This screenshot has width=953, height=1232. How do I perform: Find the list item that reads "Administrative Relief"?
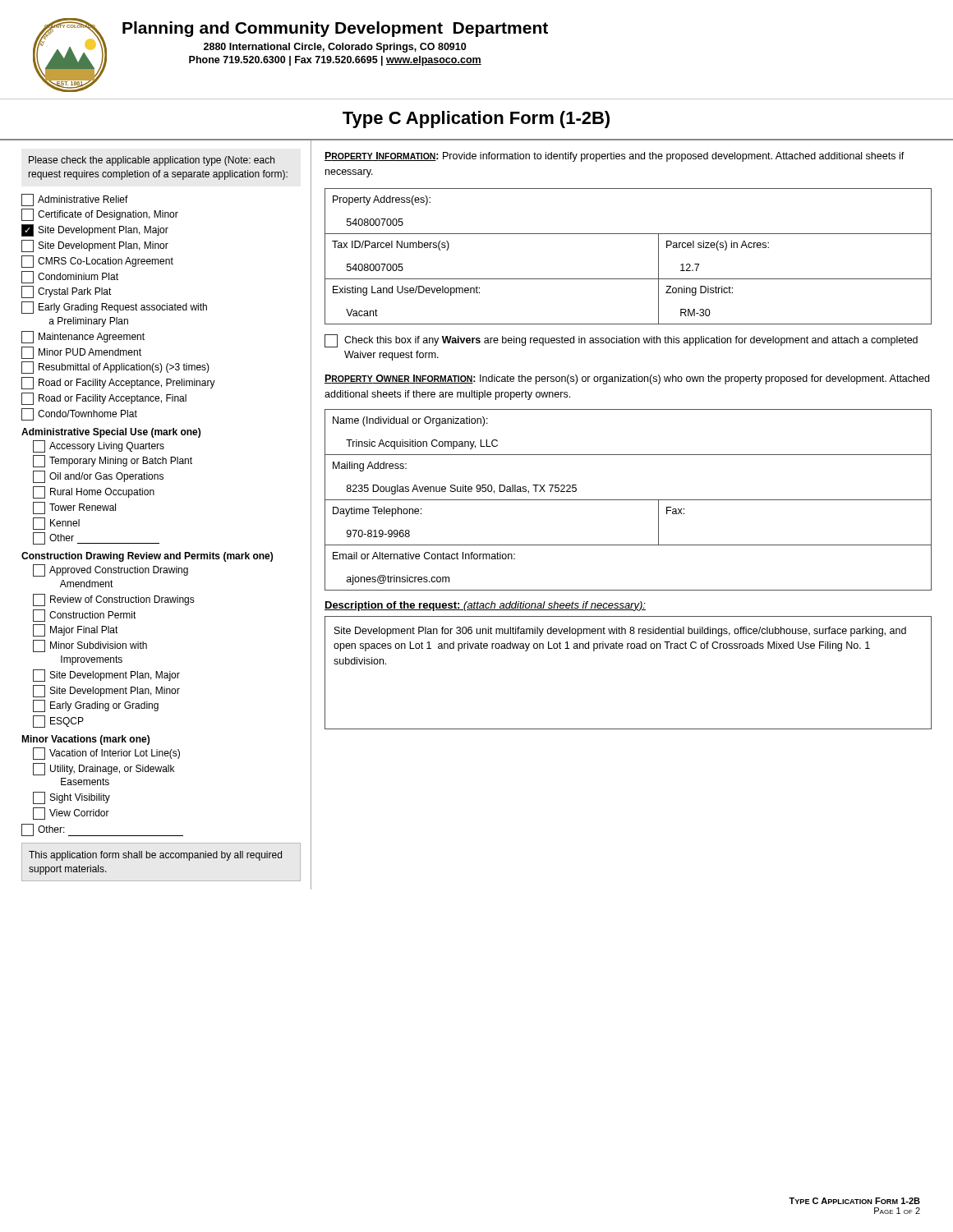[x=74, y=200]
